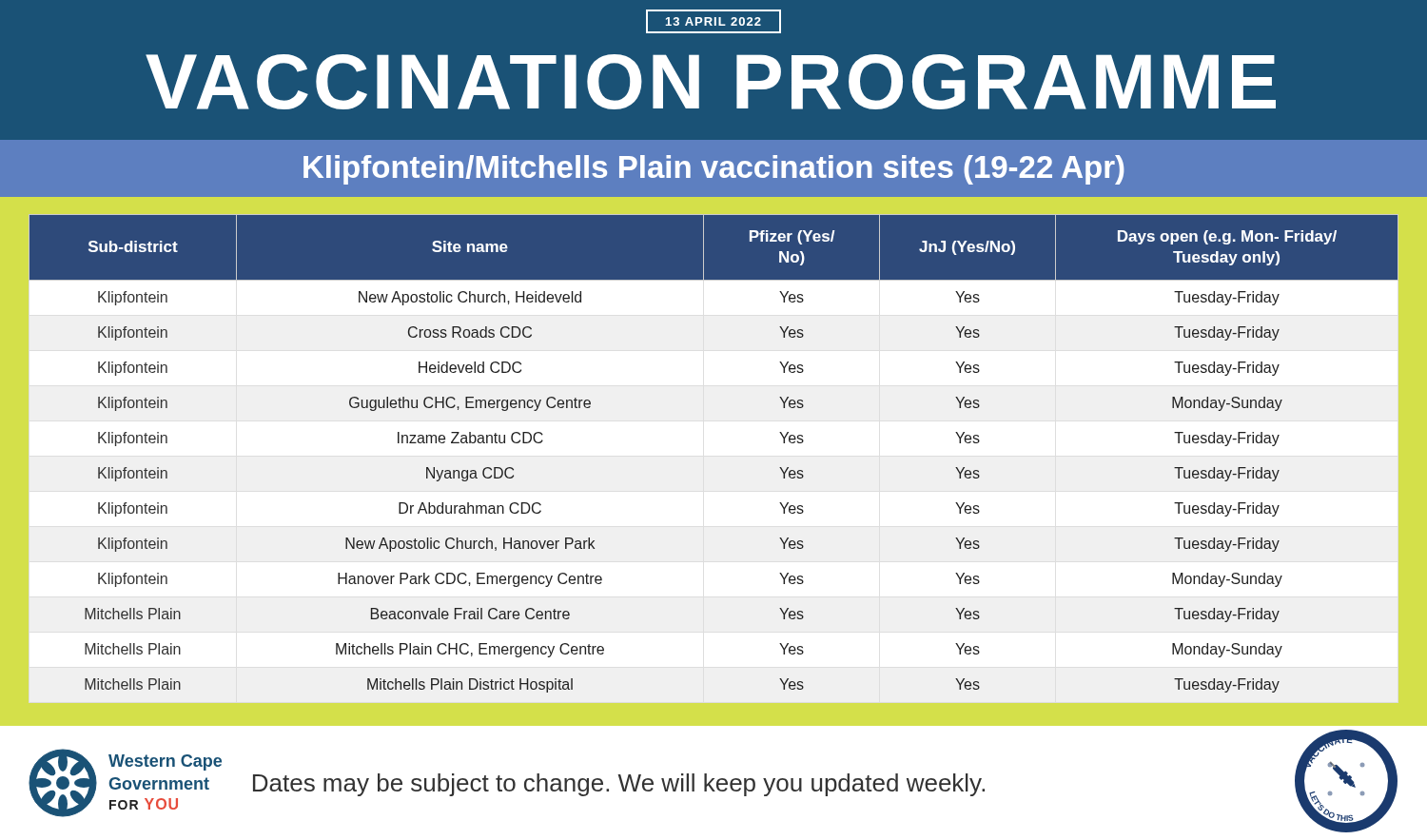
Task: Locate the title
Action: point(714,82)
